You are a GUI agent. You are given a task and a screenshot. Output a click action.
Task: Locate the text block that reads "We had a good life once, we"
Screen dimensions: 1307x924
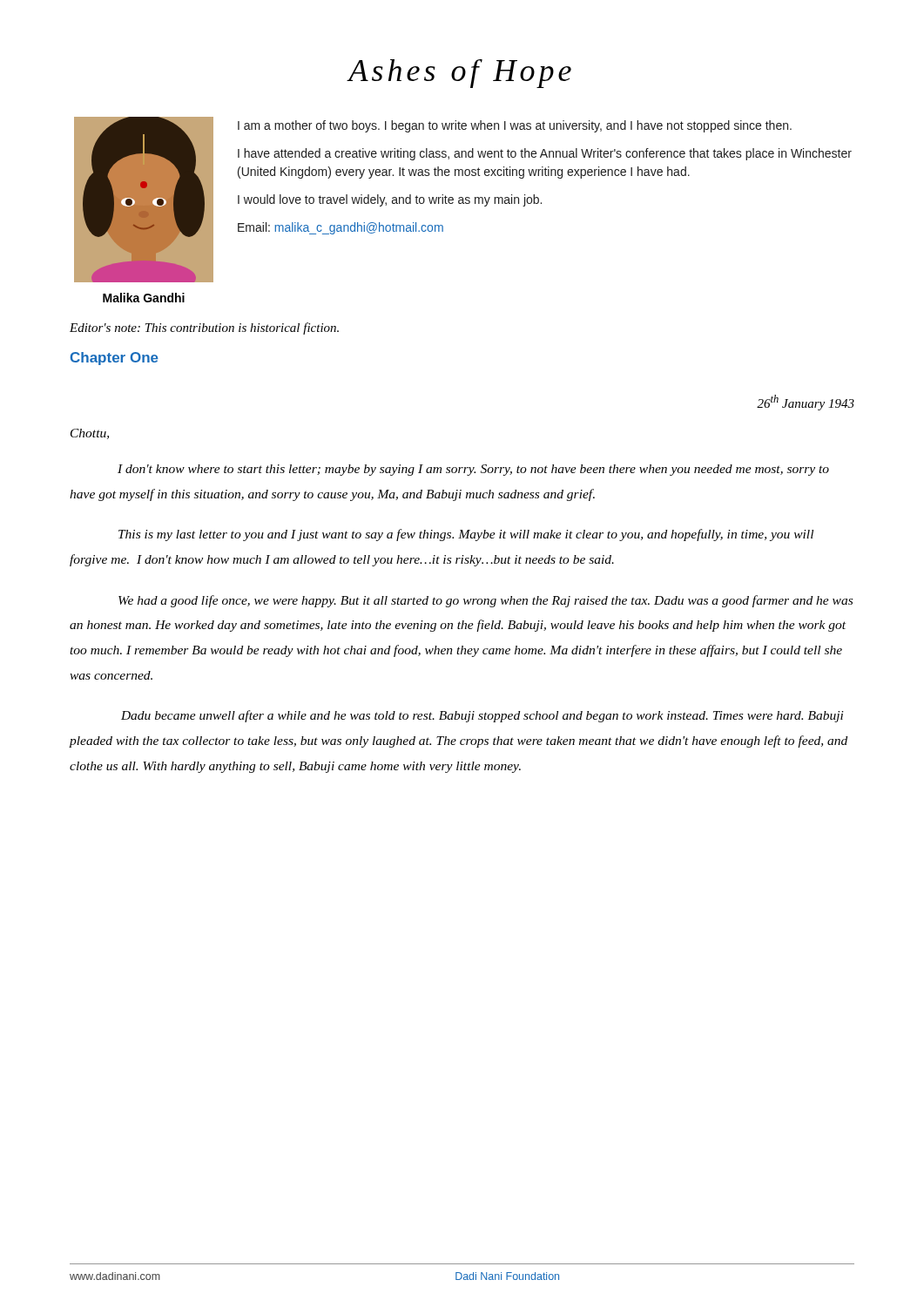coord(462,638)
